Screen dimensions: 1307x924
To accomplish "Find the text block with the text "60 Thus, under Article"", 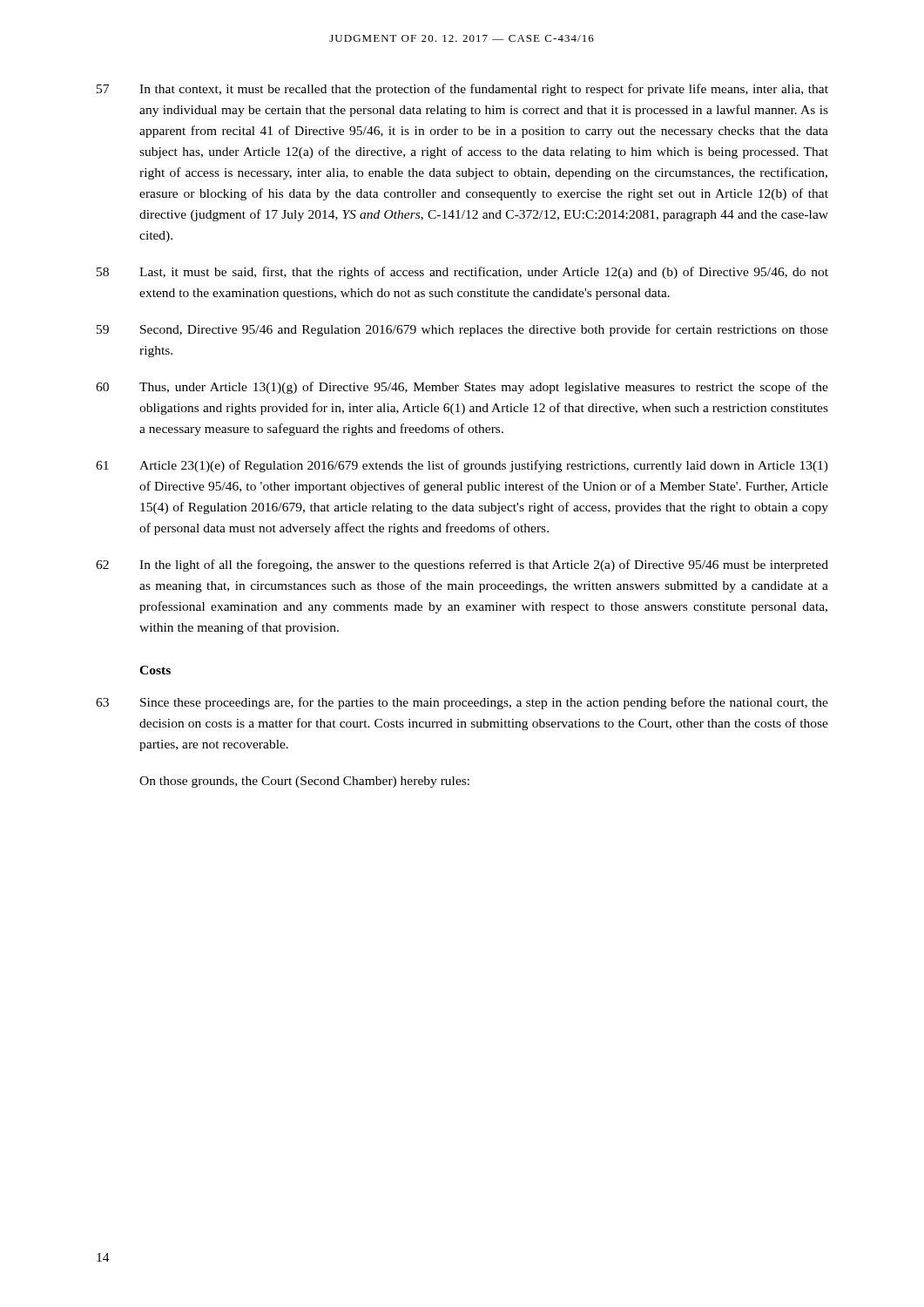I will click(462, 408).
